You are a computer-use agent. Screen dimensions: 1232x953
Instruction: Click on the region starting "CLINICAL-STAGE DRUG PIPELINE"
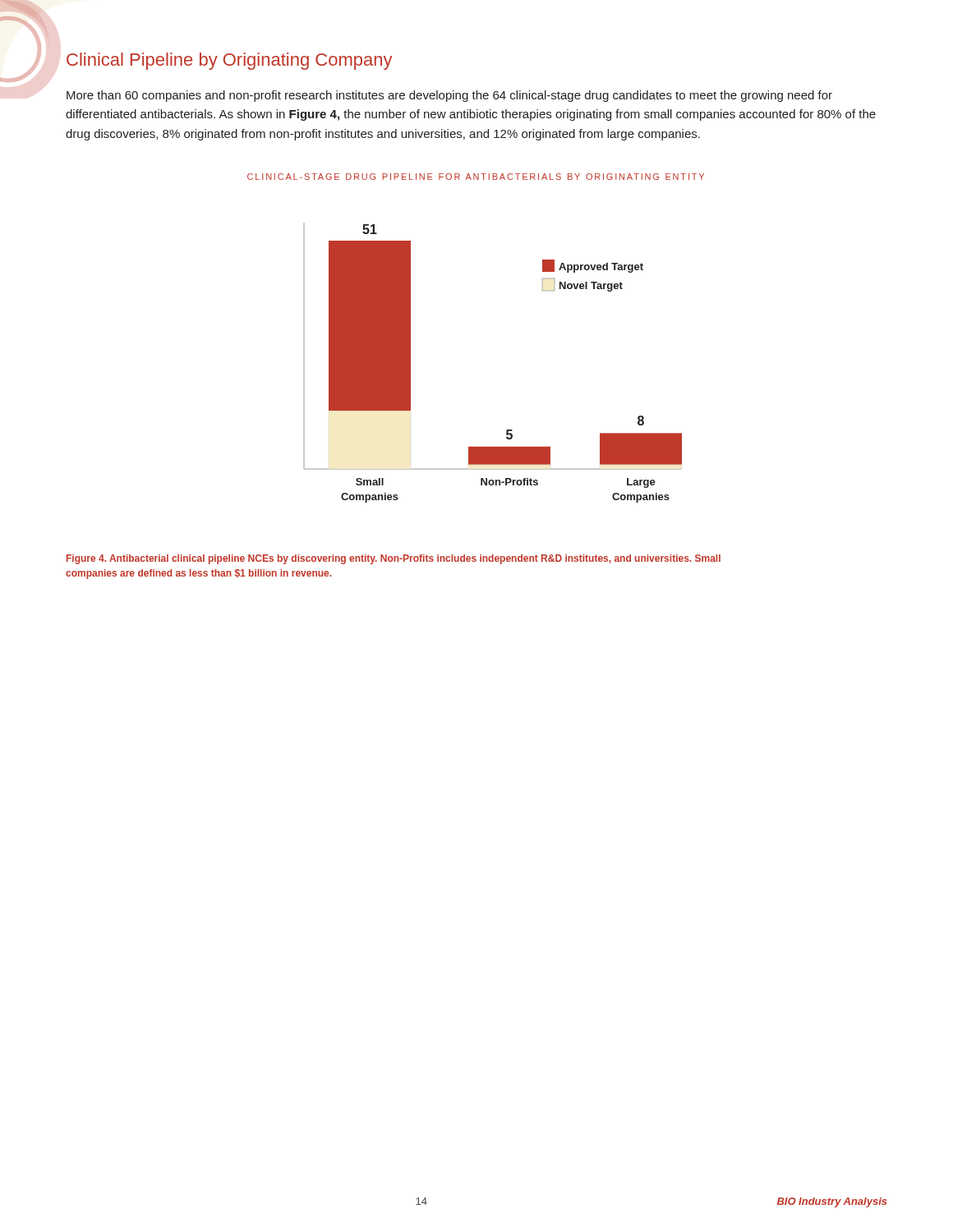476,176
